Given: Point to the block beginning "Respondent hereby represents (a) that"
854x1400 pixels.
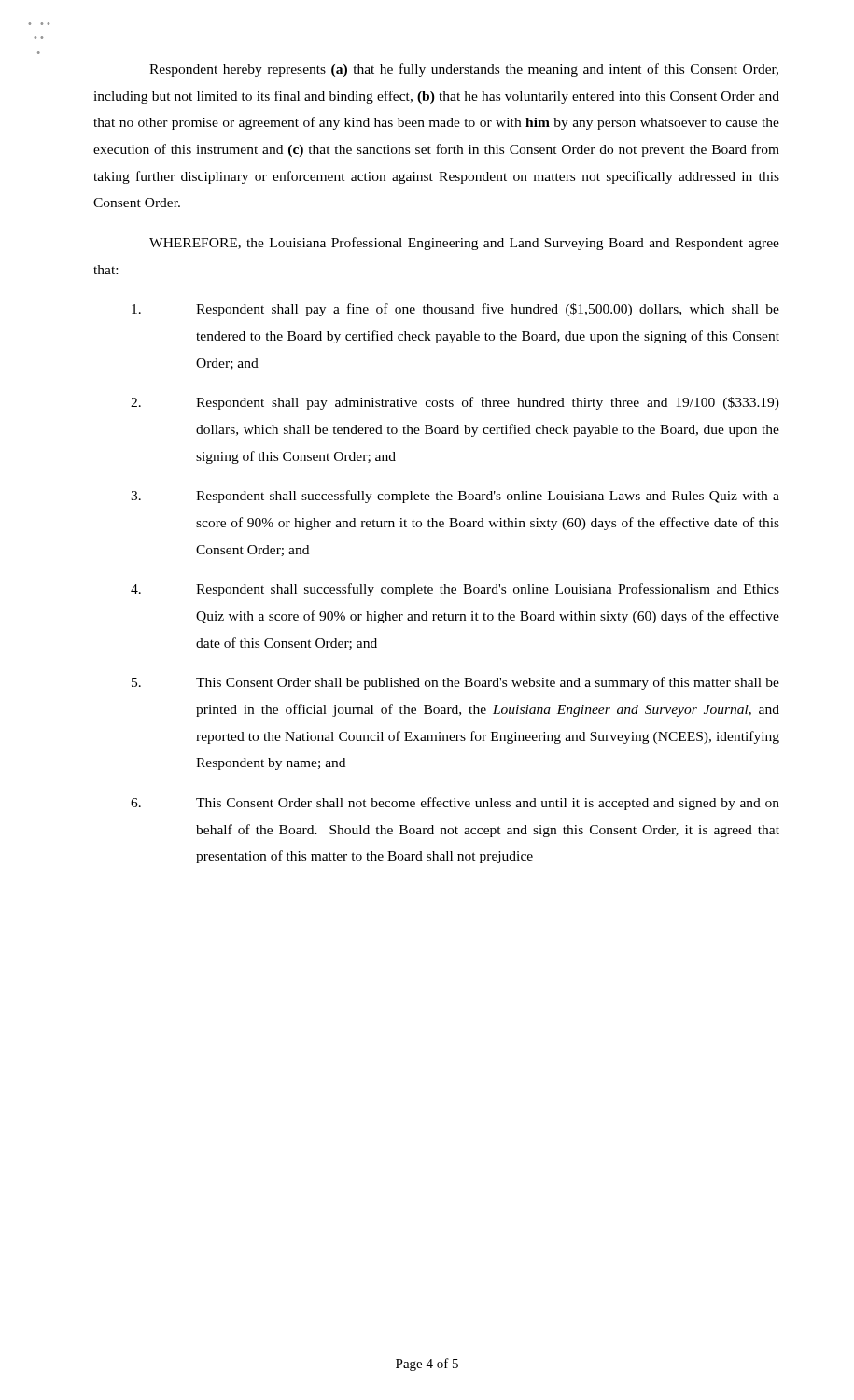Looking at the screenshot, I should 436,135.
